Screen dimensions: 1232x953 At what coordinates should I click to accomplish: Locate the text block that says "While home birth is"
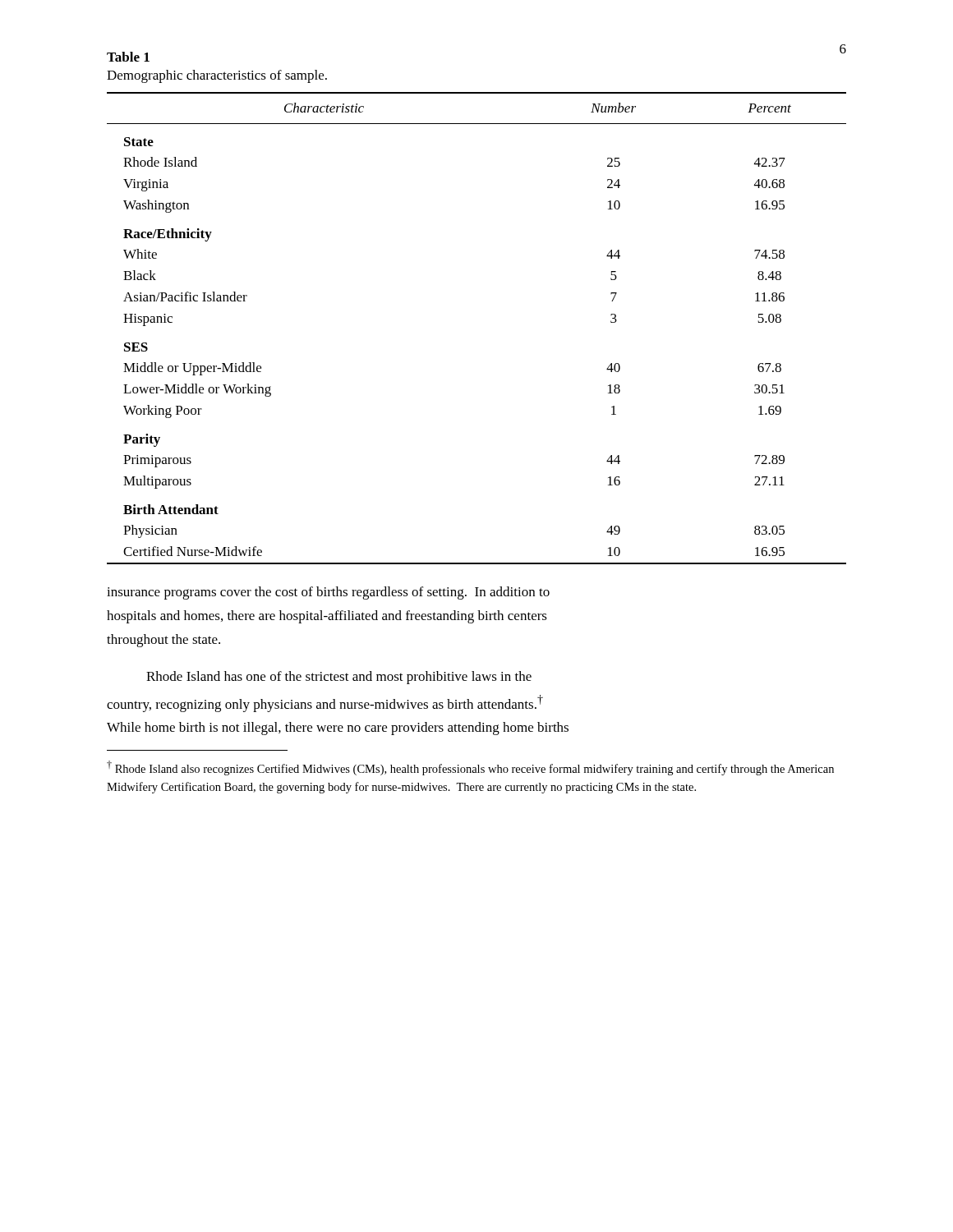(338, 727)
